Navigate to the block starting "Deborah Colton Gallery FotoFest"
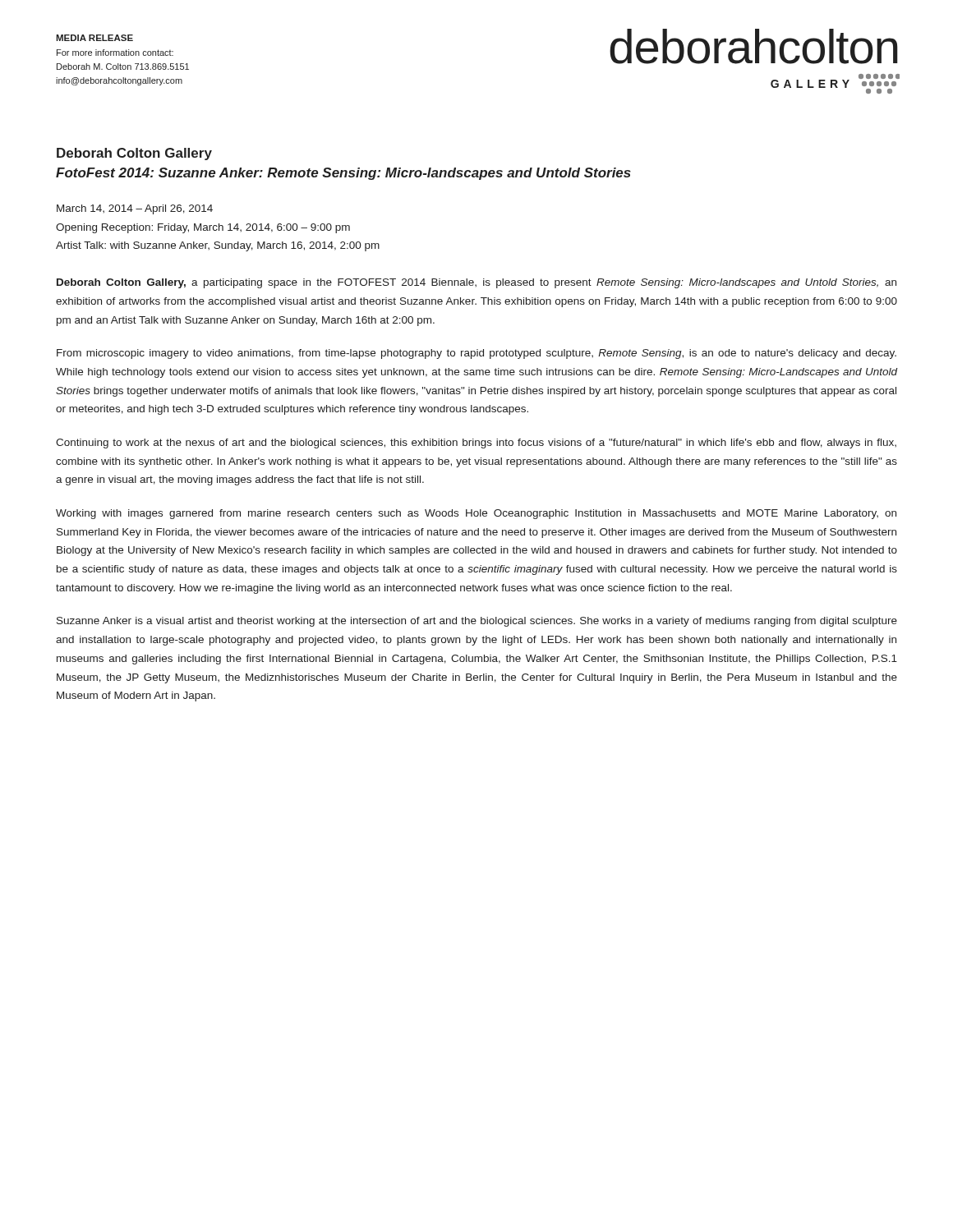The height and width of the screenshot is (1232, 953). click(x=476, y=163)
